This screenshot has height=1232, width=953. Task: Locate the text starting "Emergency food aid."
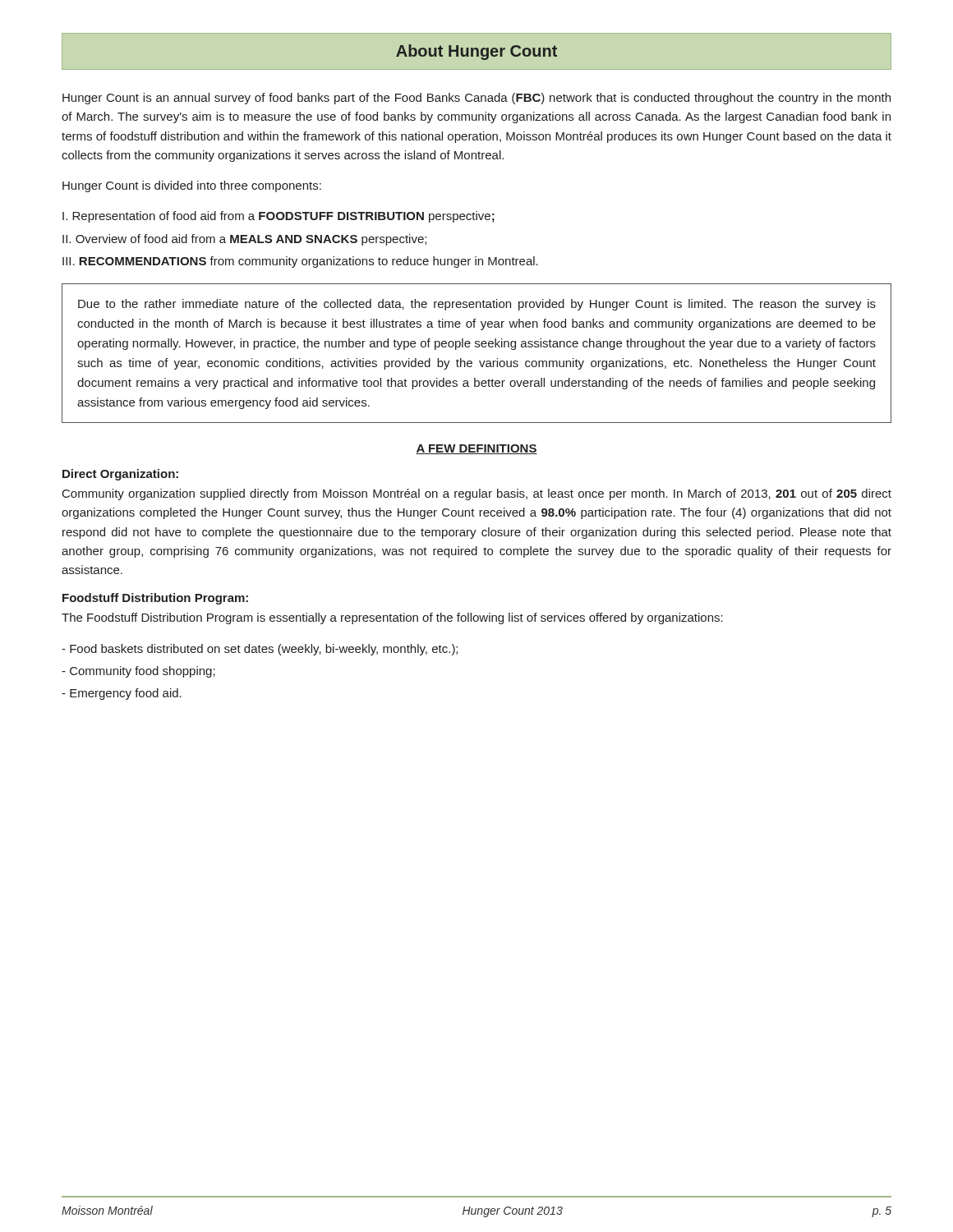[x=122, y=693]
